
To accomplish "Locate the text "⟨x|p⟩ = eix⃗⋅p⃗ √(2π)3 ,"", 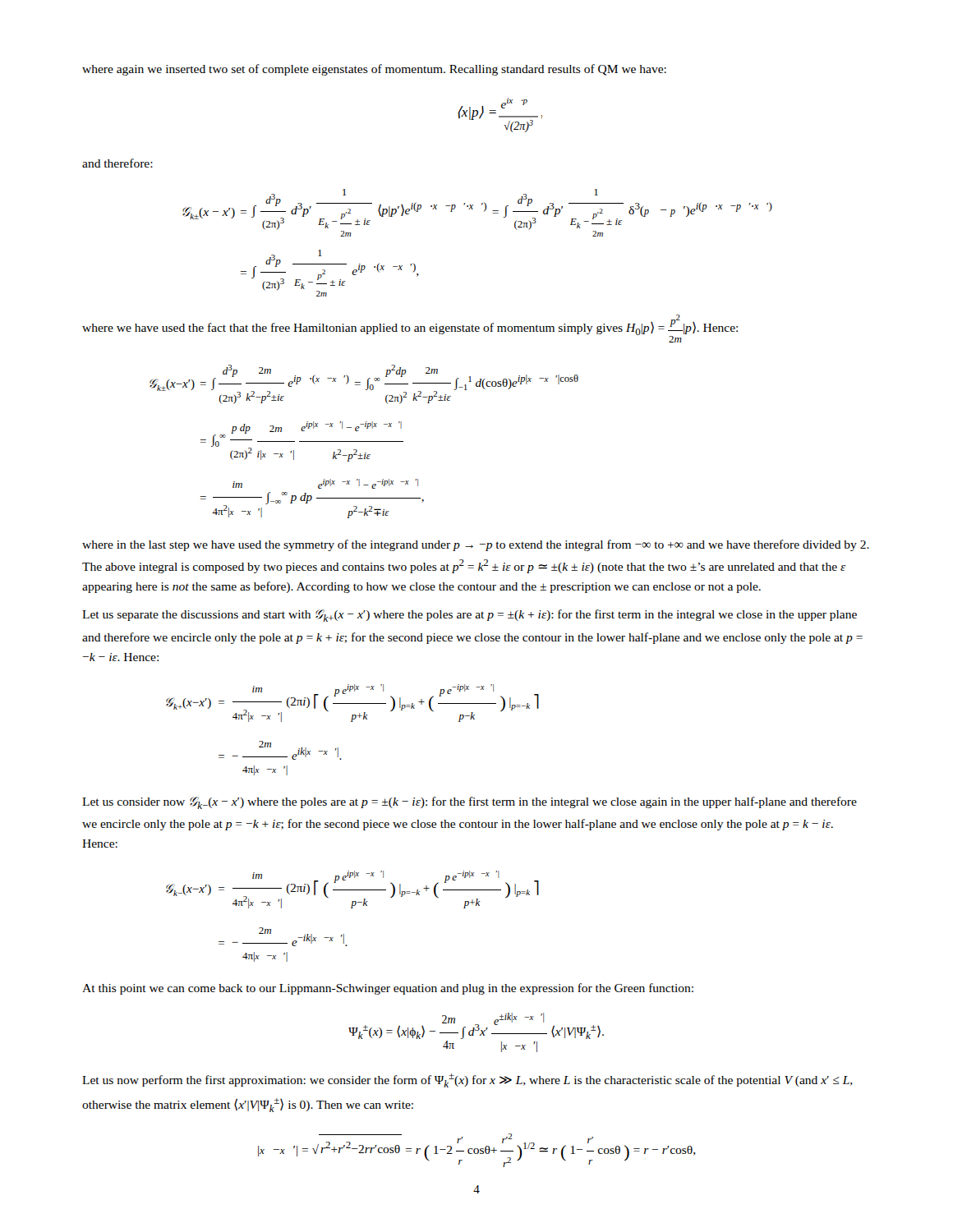I will click(477, 113).
